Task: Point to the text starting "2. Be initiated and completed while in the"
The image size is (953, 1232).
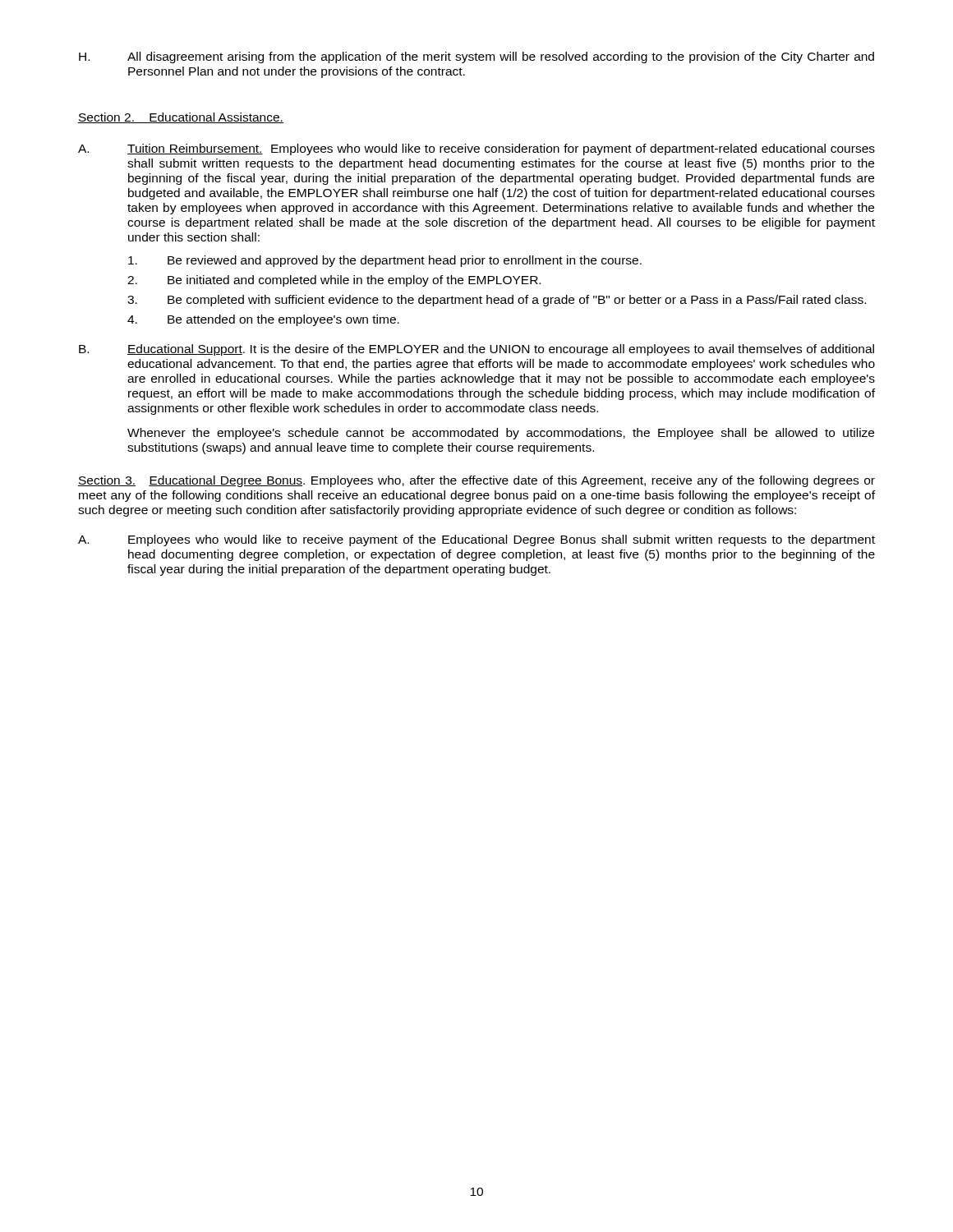Action: [x=501, y=280]
